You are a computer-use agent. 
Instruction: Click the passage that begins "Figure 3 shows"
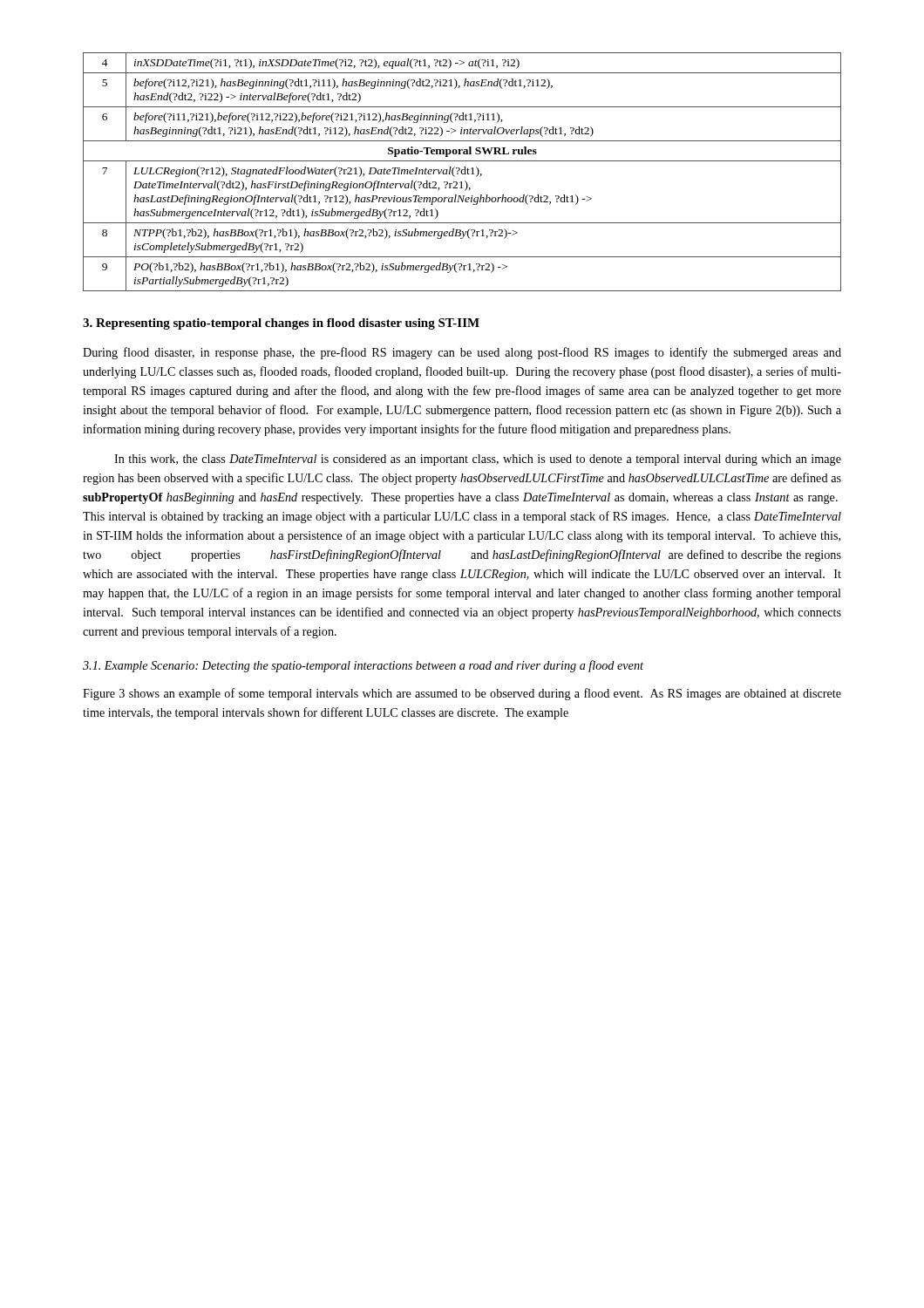(462, 703)
